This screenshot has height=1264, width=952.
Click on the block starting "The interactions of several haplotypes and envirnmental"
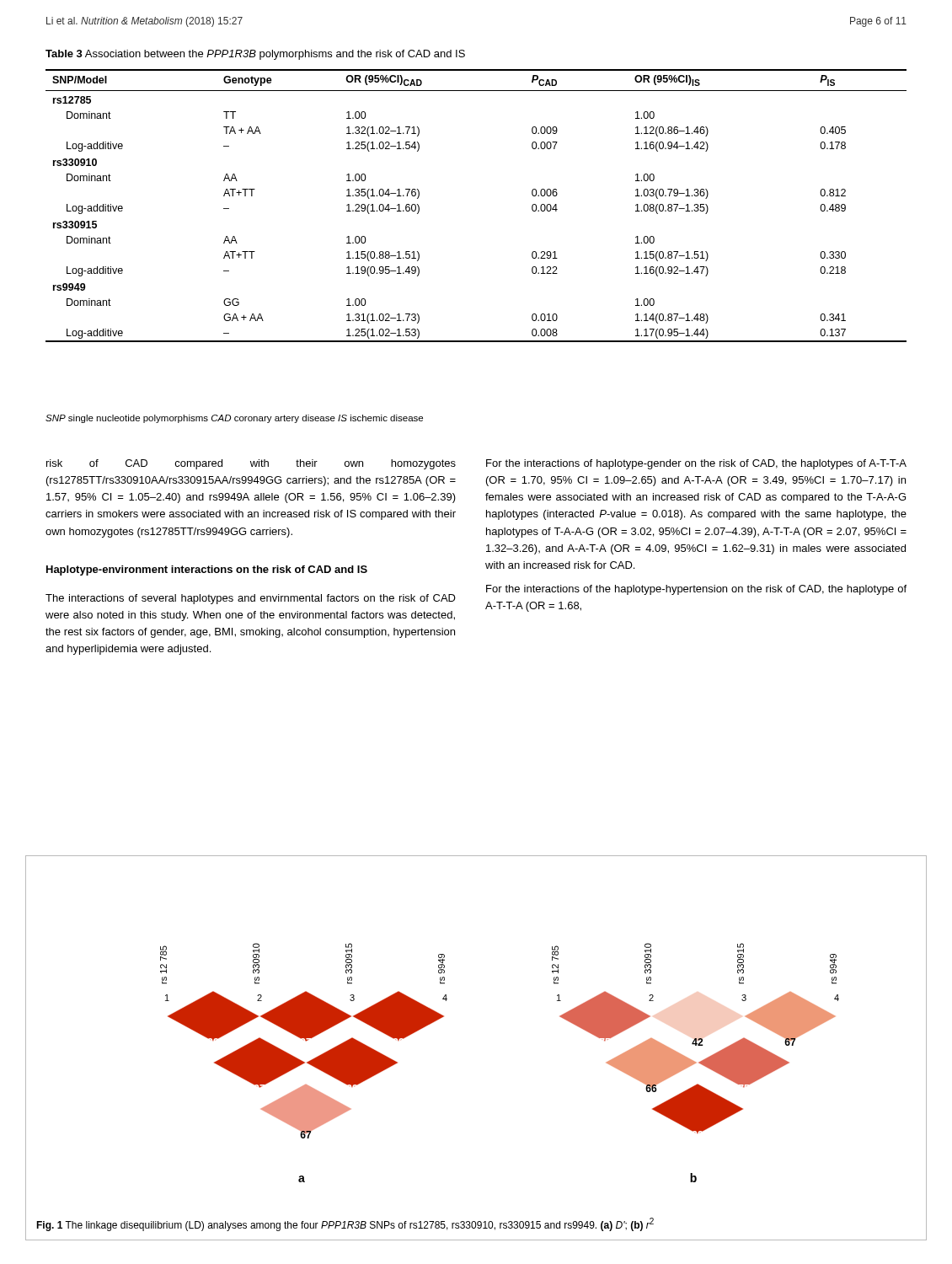point(251,623)
